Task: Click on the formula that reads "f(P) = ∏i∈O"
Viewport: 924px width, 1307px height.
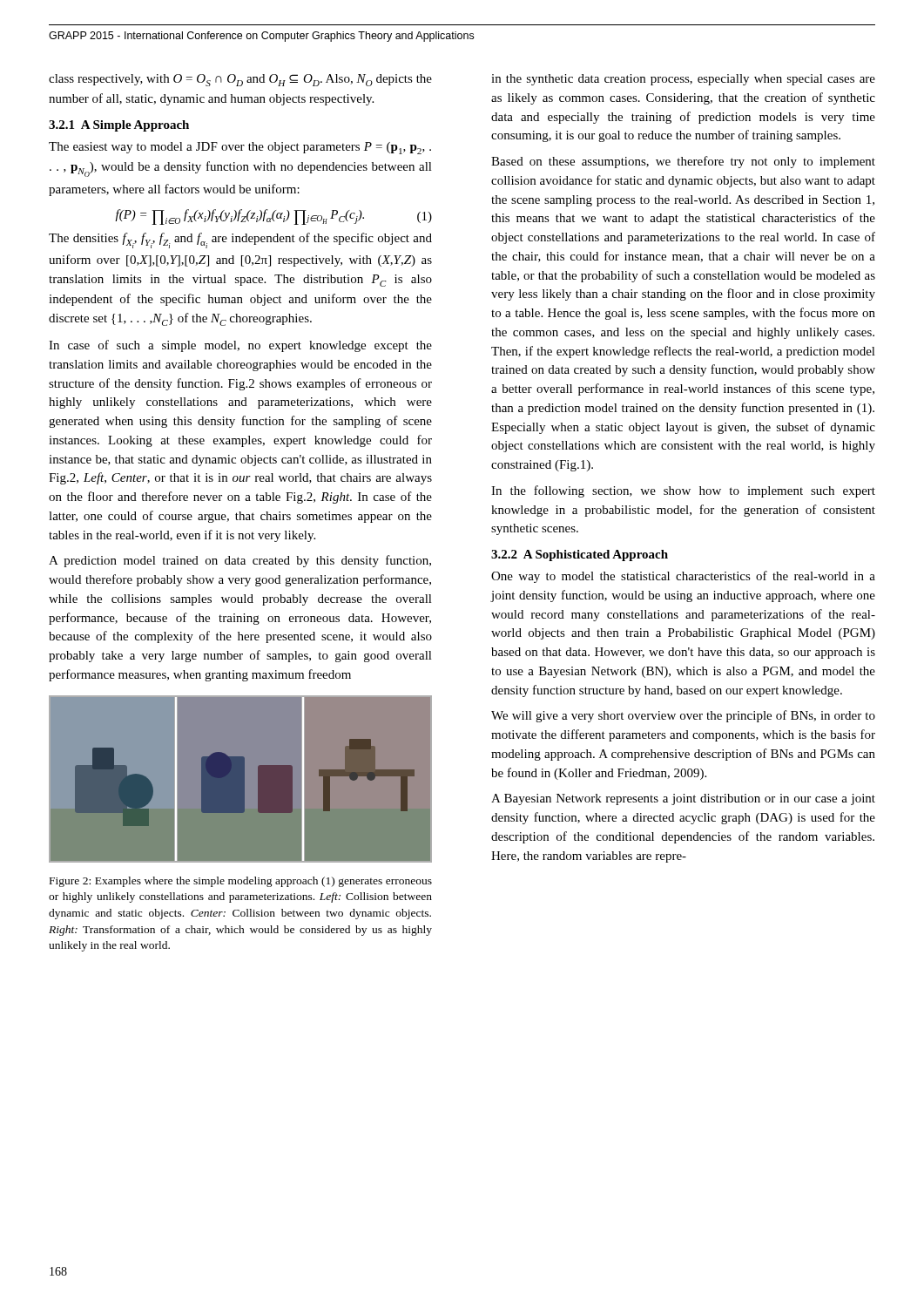Action: [x=274, y=216]
